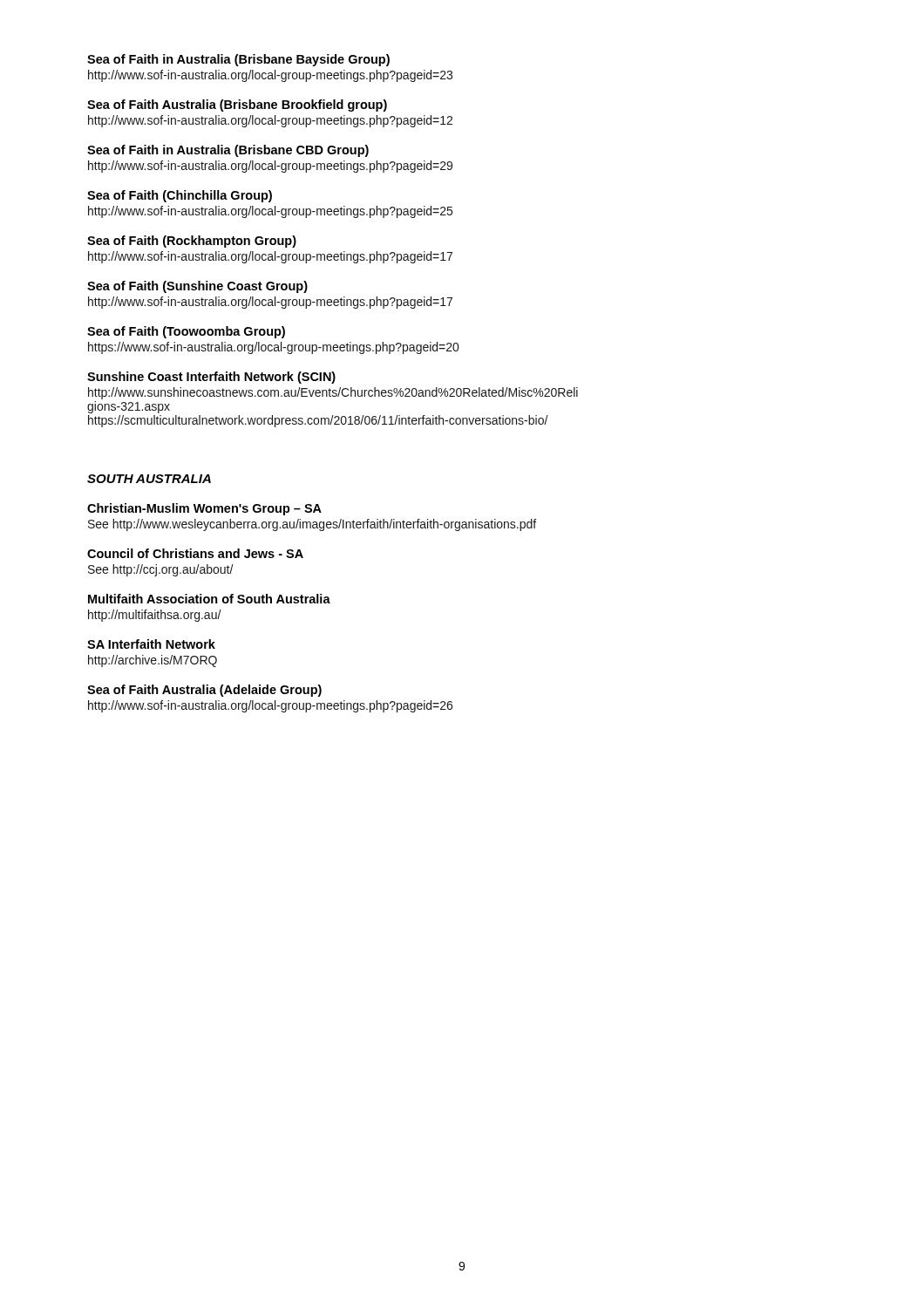Locate the passage starting "Sea of Faith (Chinchilla"

462,203
